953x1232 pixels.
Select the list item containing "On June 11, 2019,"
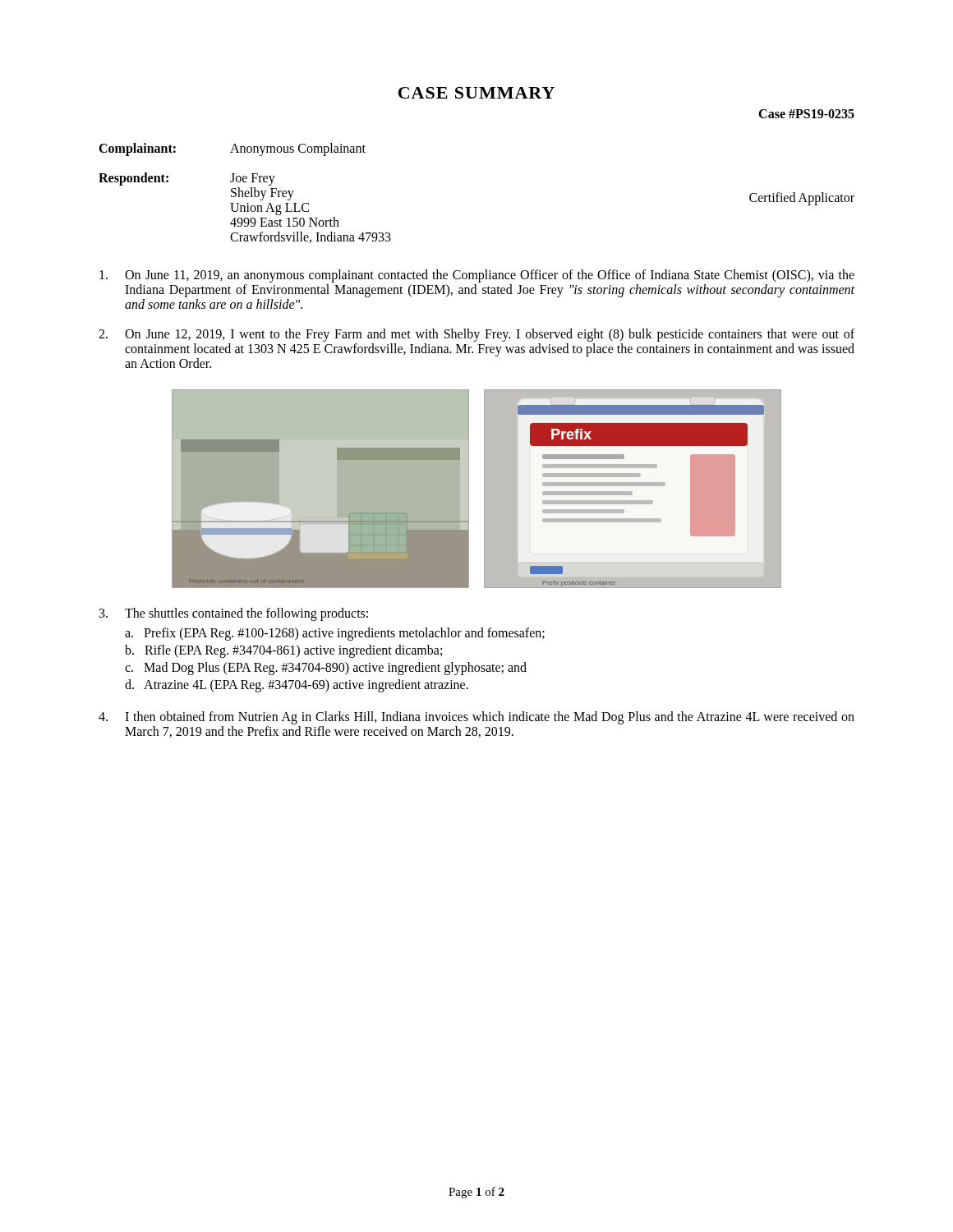tap(476, 290)
